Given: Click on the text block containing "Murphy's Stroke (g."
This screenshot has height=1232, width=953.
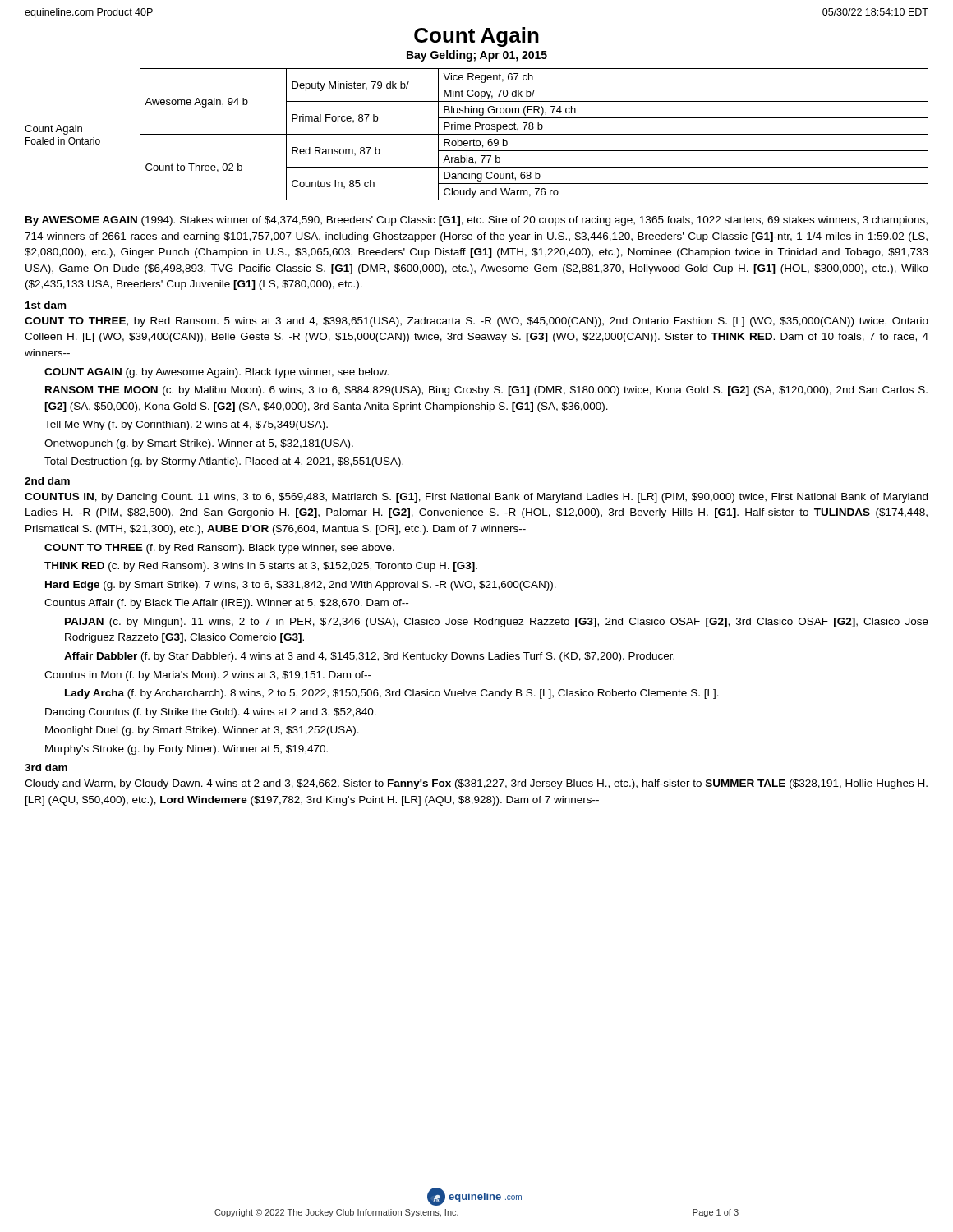Looking at the screenshot, I should [187, 748].
